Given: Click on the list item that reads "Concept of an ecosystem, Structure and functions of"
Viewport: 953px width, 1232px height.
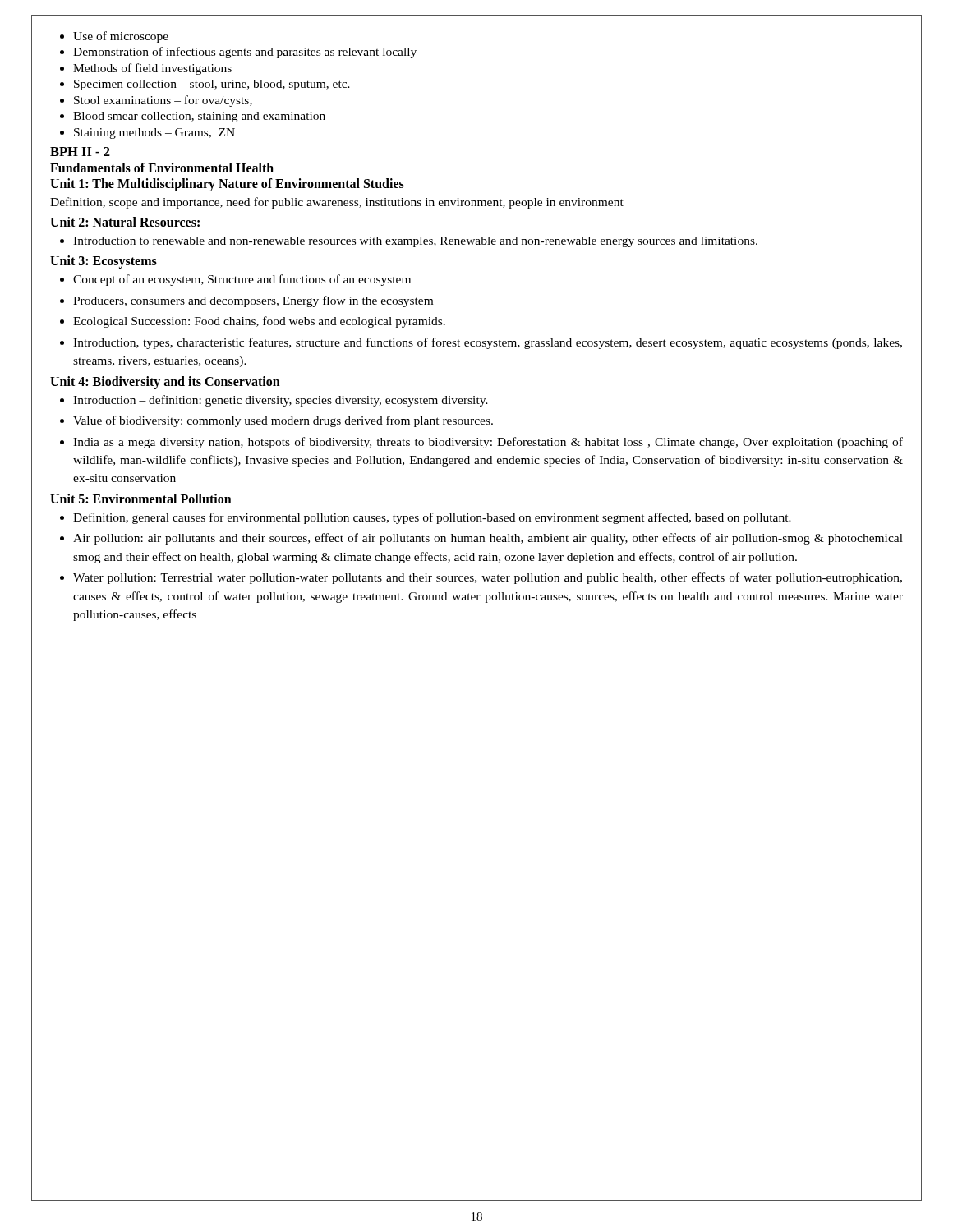Looking at the screenshot, I should (235, 280).
